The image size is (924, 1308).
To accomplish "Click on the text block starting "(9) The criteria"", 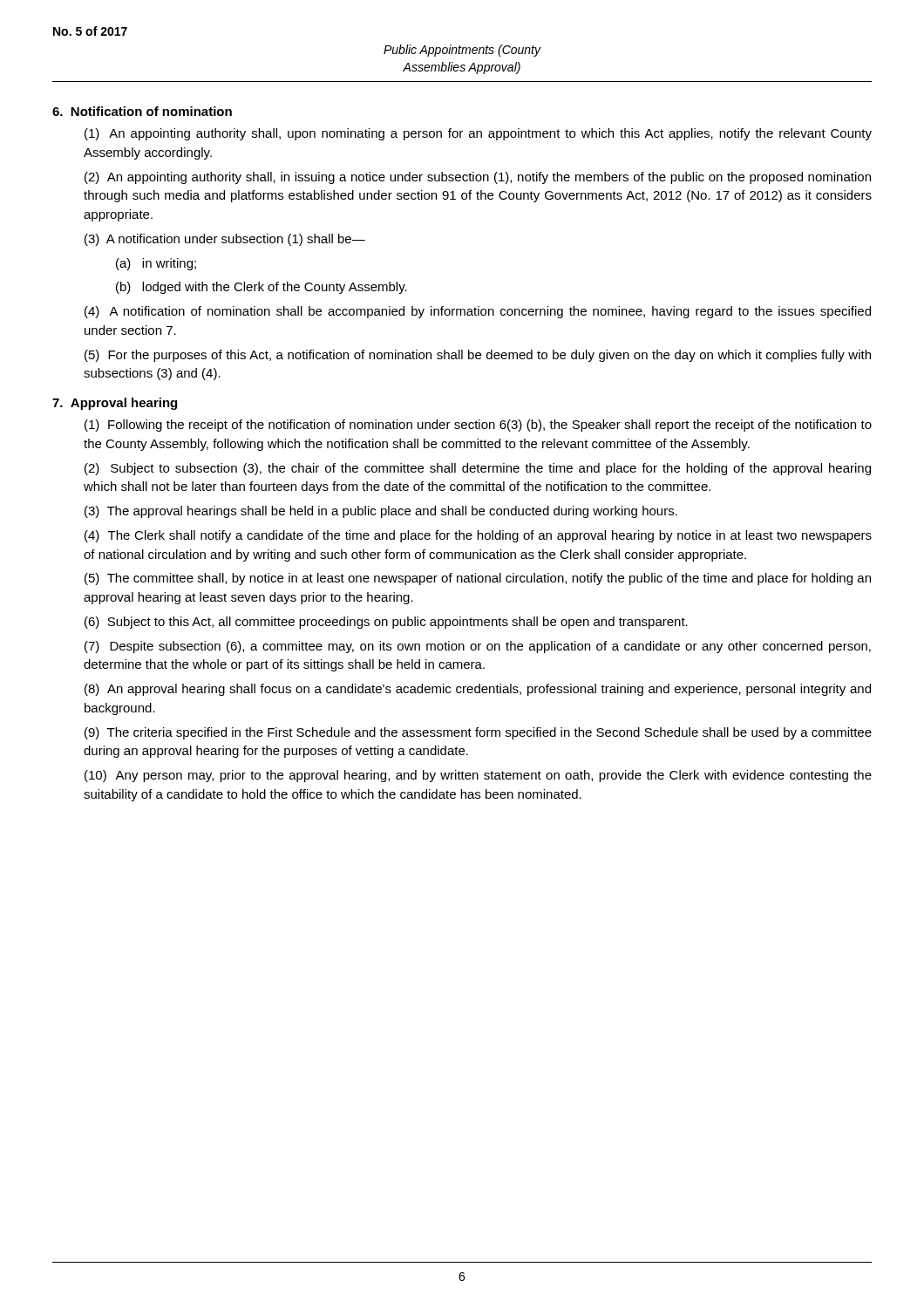I will [x=478, y=741].
